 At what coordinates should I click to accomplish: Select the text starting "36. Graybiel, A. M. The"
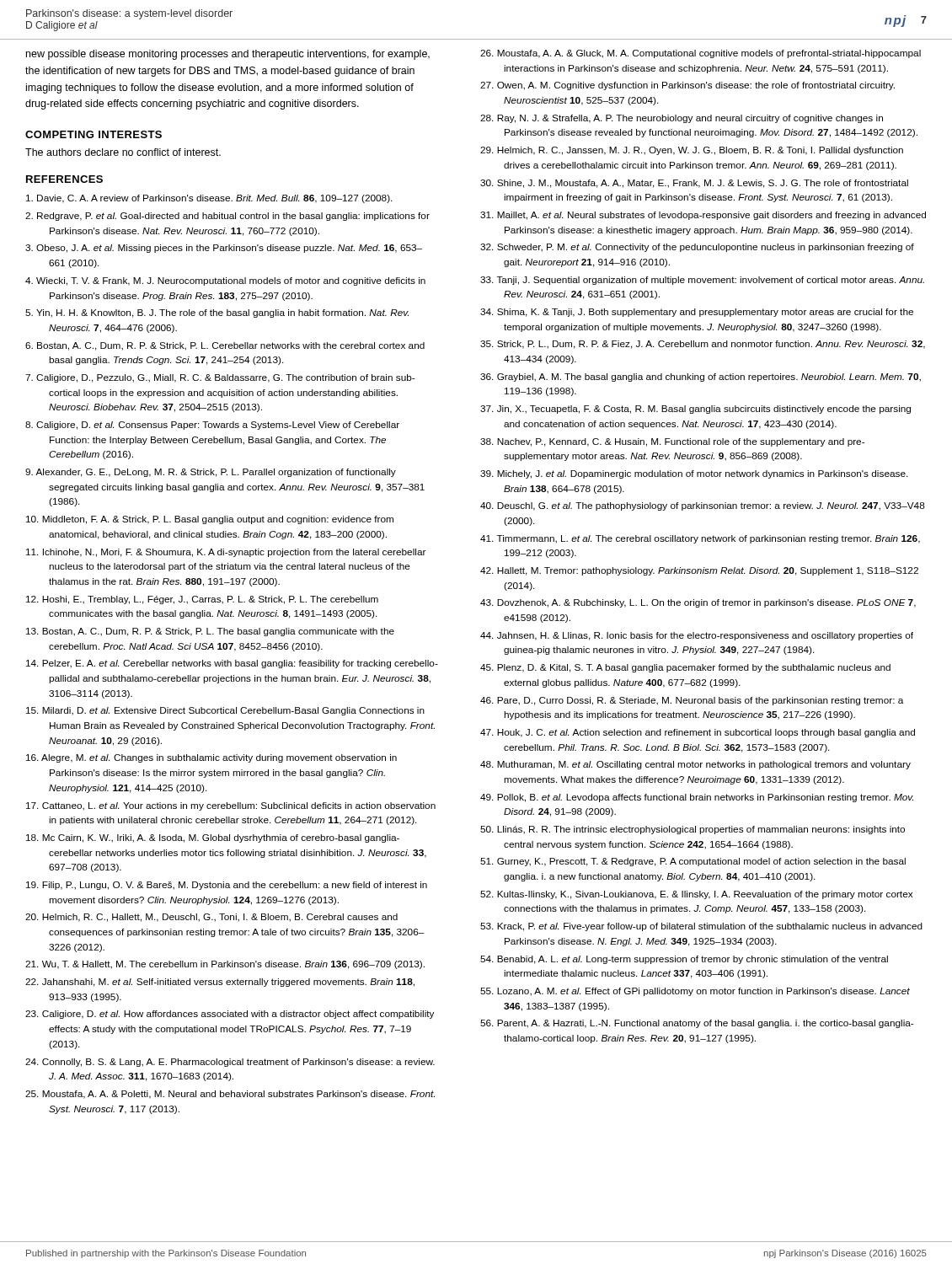701,384
